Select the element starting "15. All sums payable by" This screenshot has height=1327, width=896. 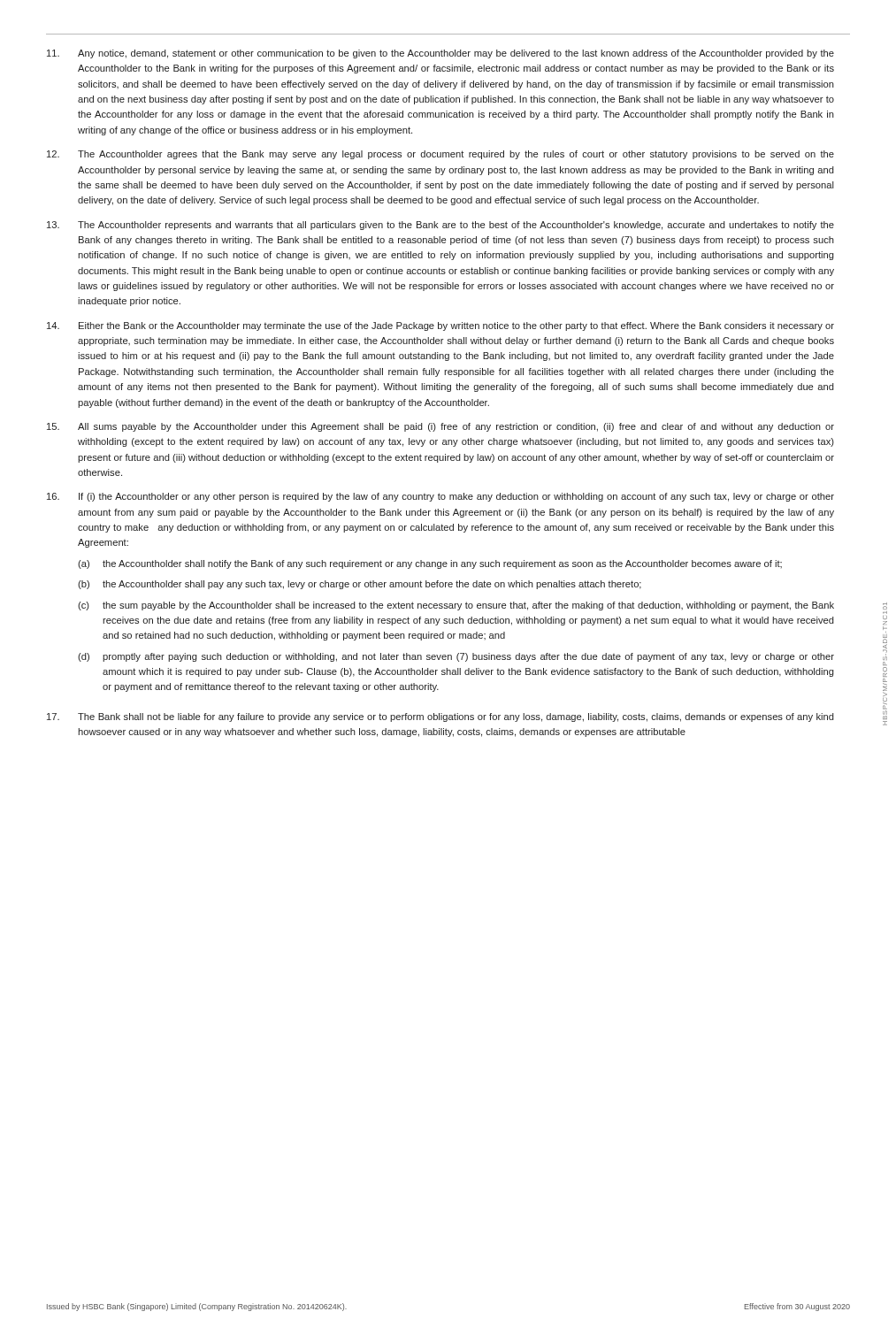(440, 450)
